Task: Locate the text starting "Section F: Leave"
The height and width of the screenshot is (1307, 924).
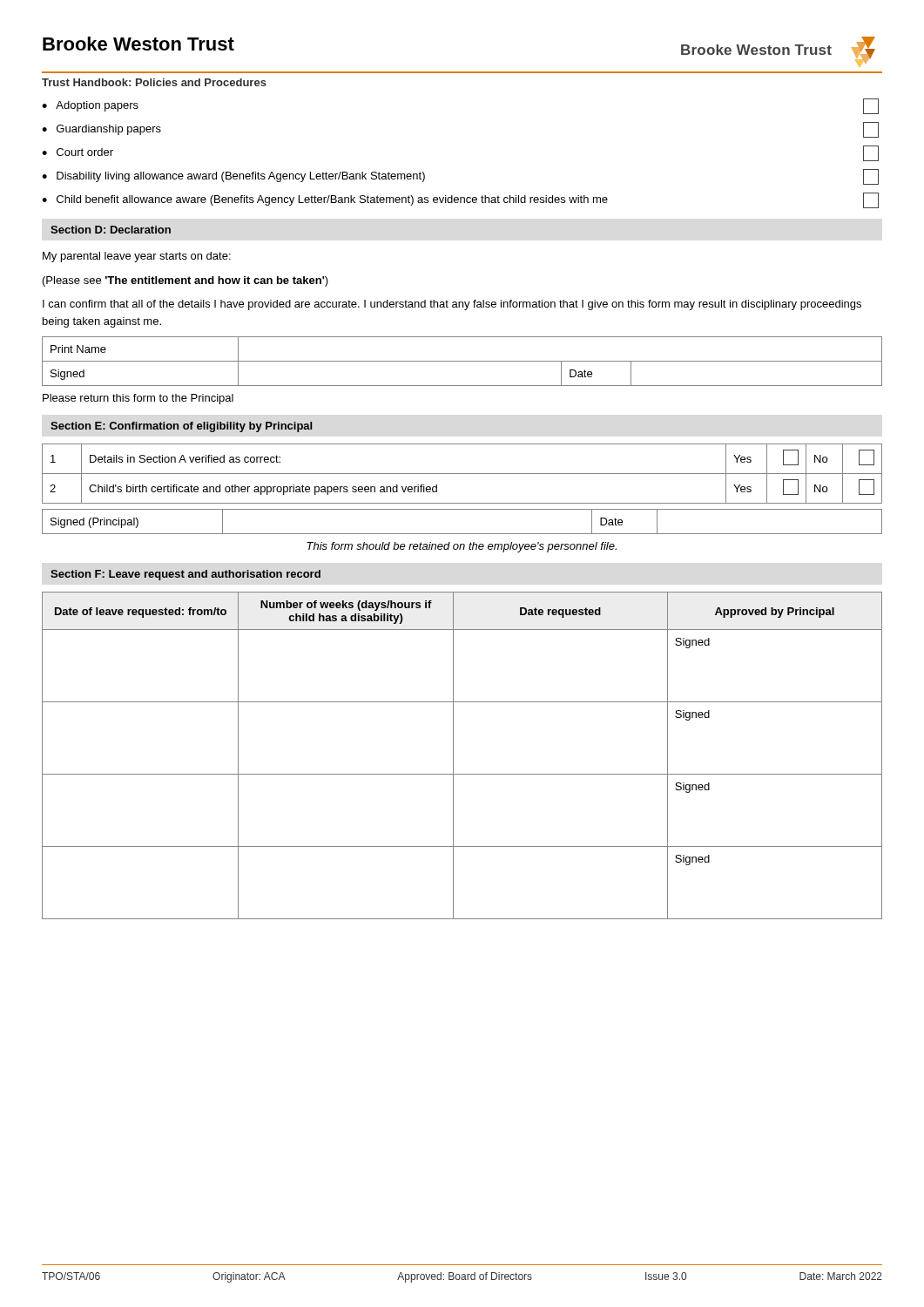Action: 186,574
